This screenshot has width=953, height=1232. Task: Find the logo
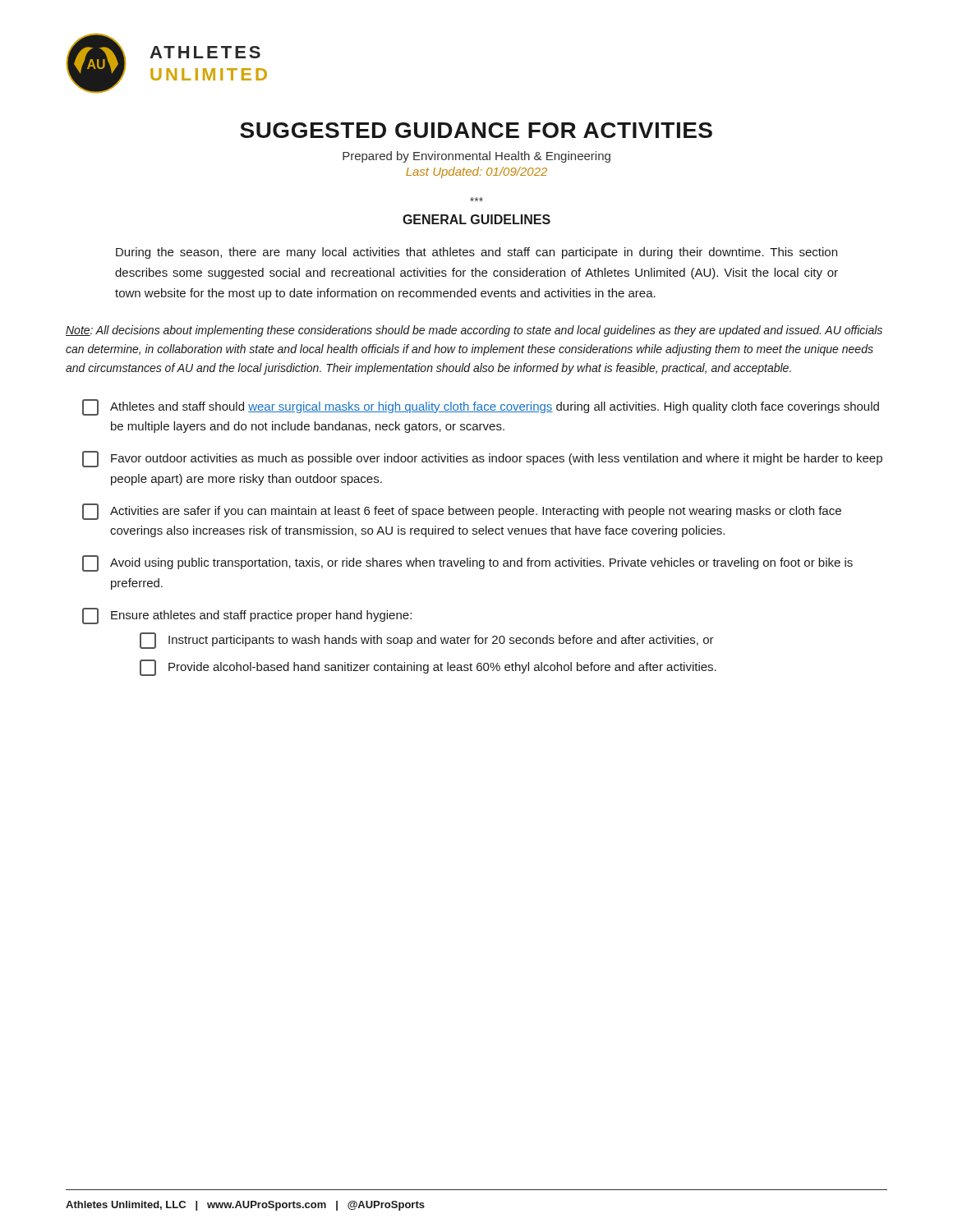(x=476, y=64)
